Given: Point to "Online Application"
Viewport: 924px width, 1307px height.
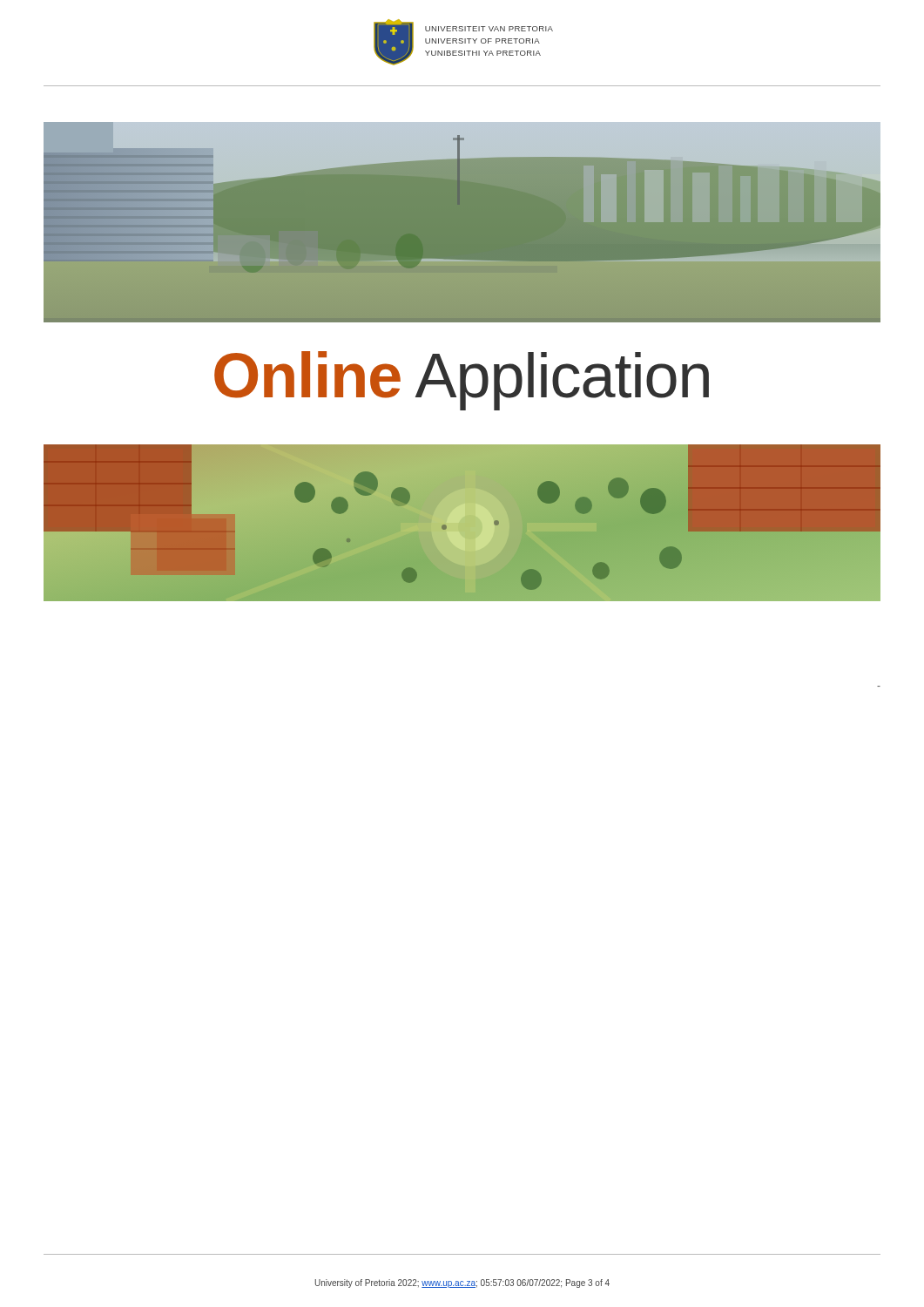Looking at the screenshot, I should (x=462, y=376).
